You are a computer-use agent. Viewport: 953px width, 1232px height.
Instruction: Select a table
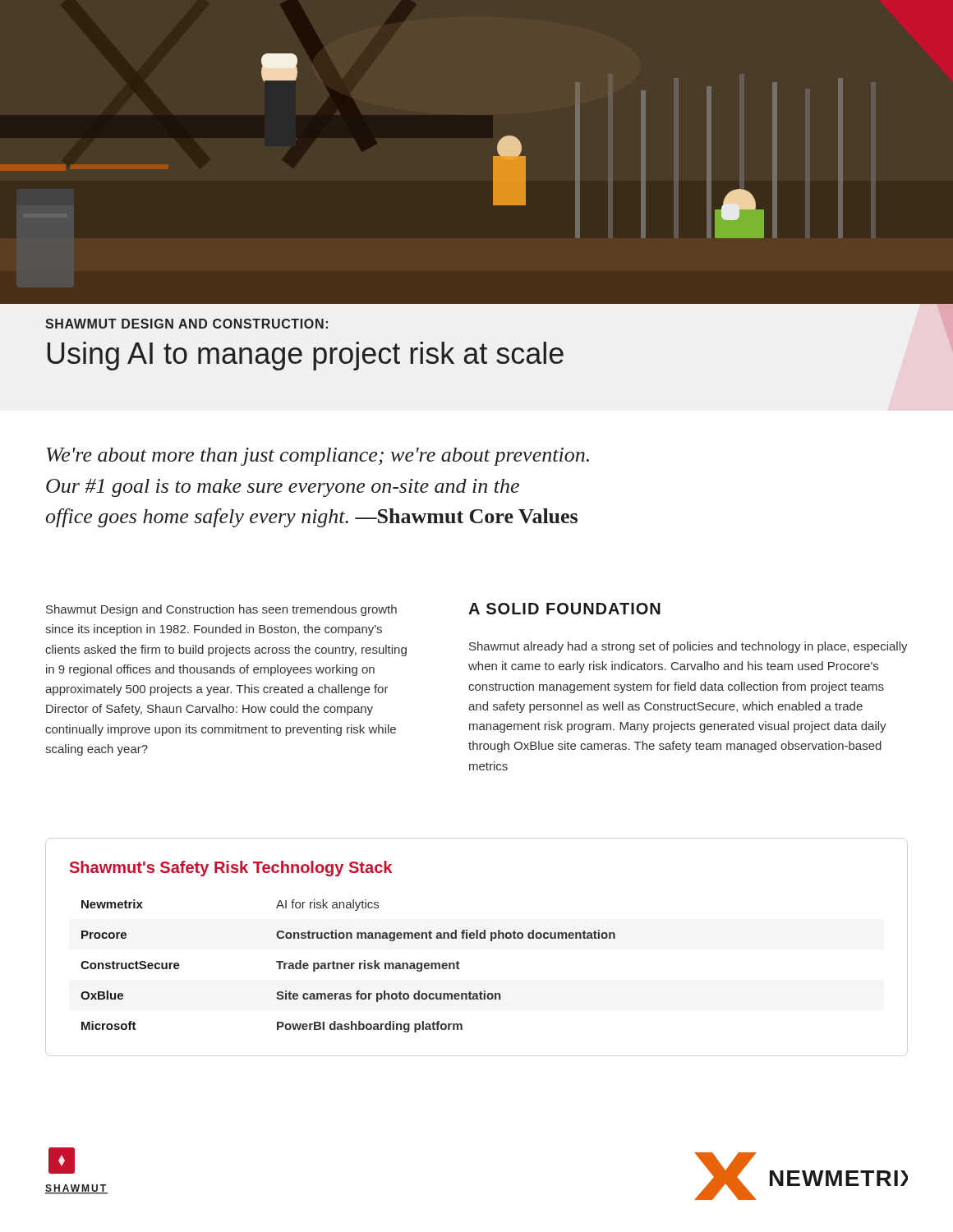pos(476,947)
